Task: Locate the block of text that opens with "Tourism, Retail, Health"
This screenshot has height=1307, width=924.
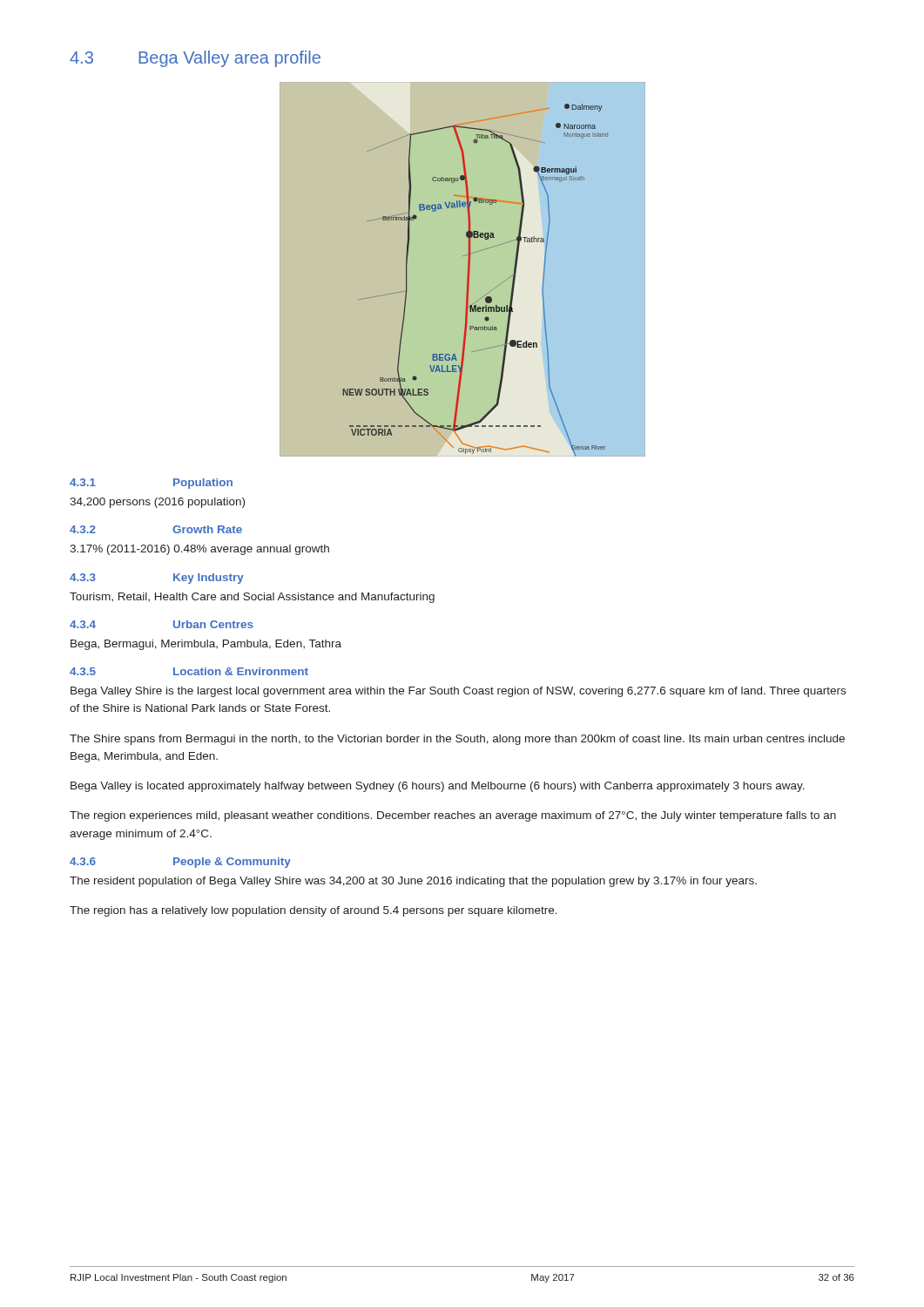Action: (252, 596)
